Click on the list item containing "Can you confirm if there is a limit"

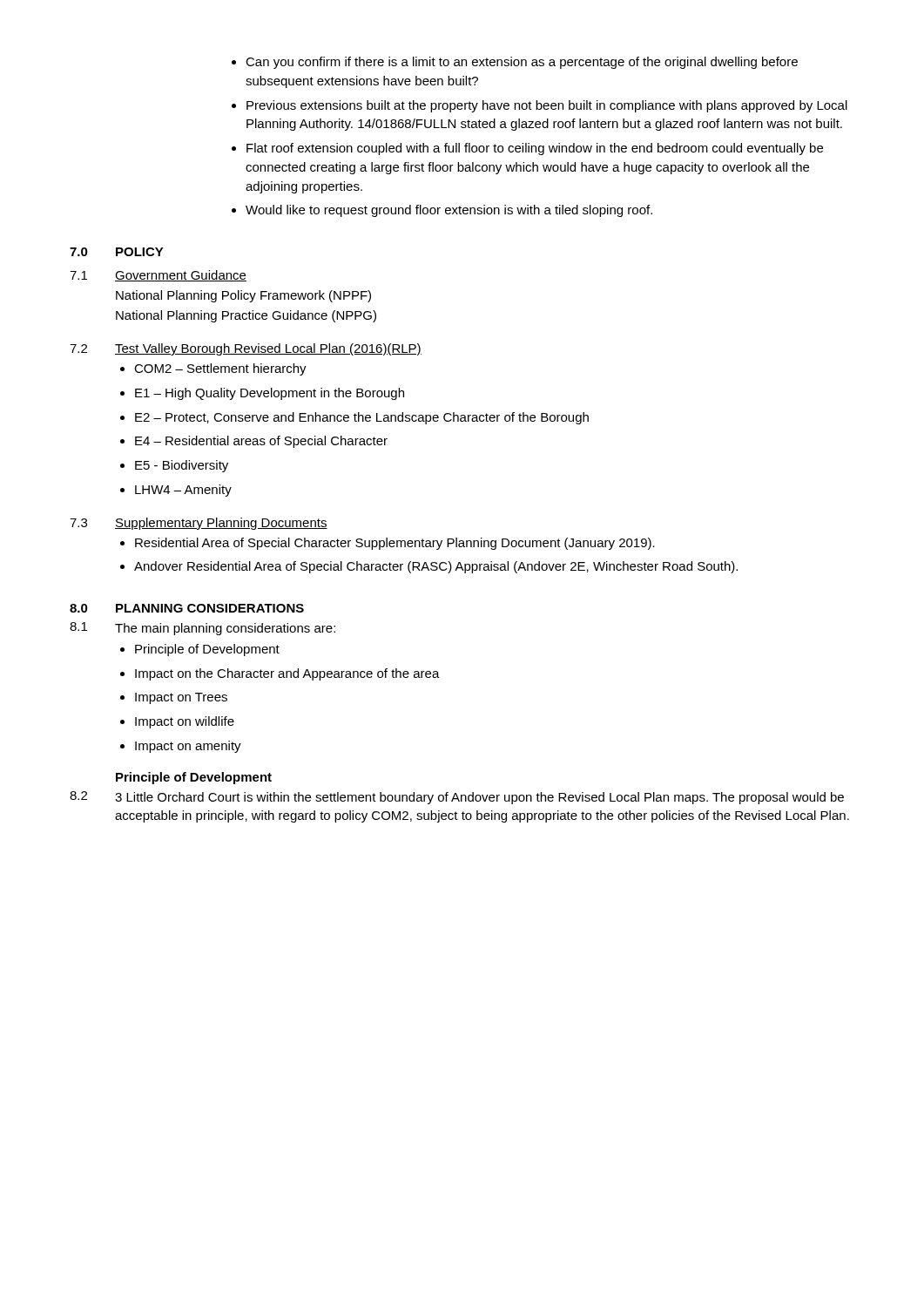point(540,136)
